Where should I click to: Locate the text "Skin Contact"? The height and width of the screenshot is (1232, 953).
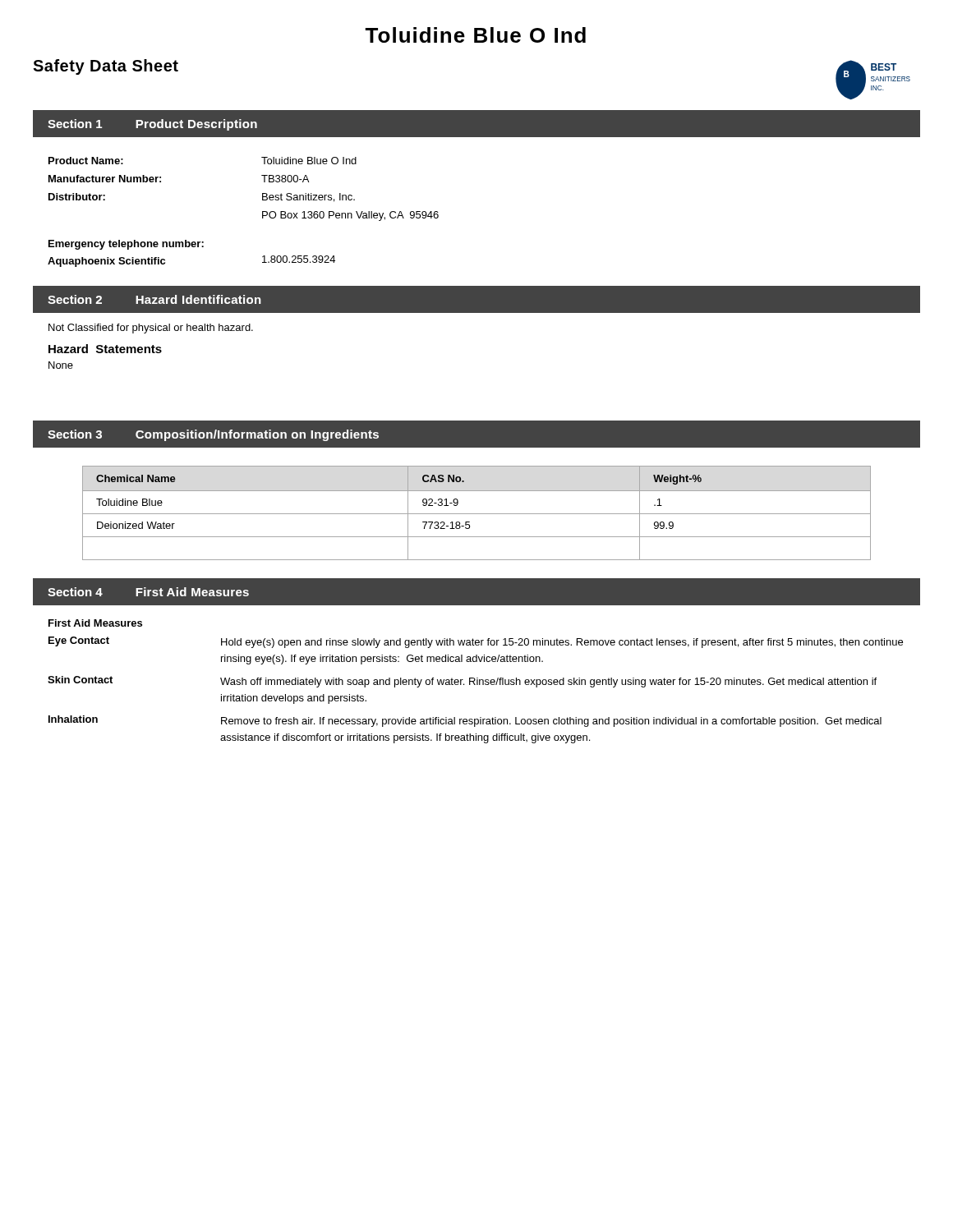point(80,680)
